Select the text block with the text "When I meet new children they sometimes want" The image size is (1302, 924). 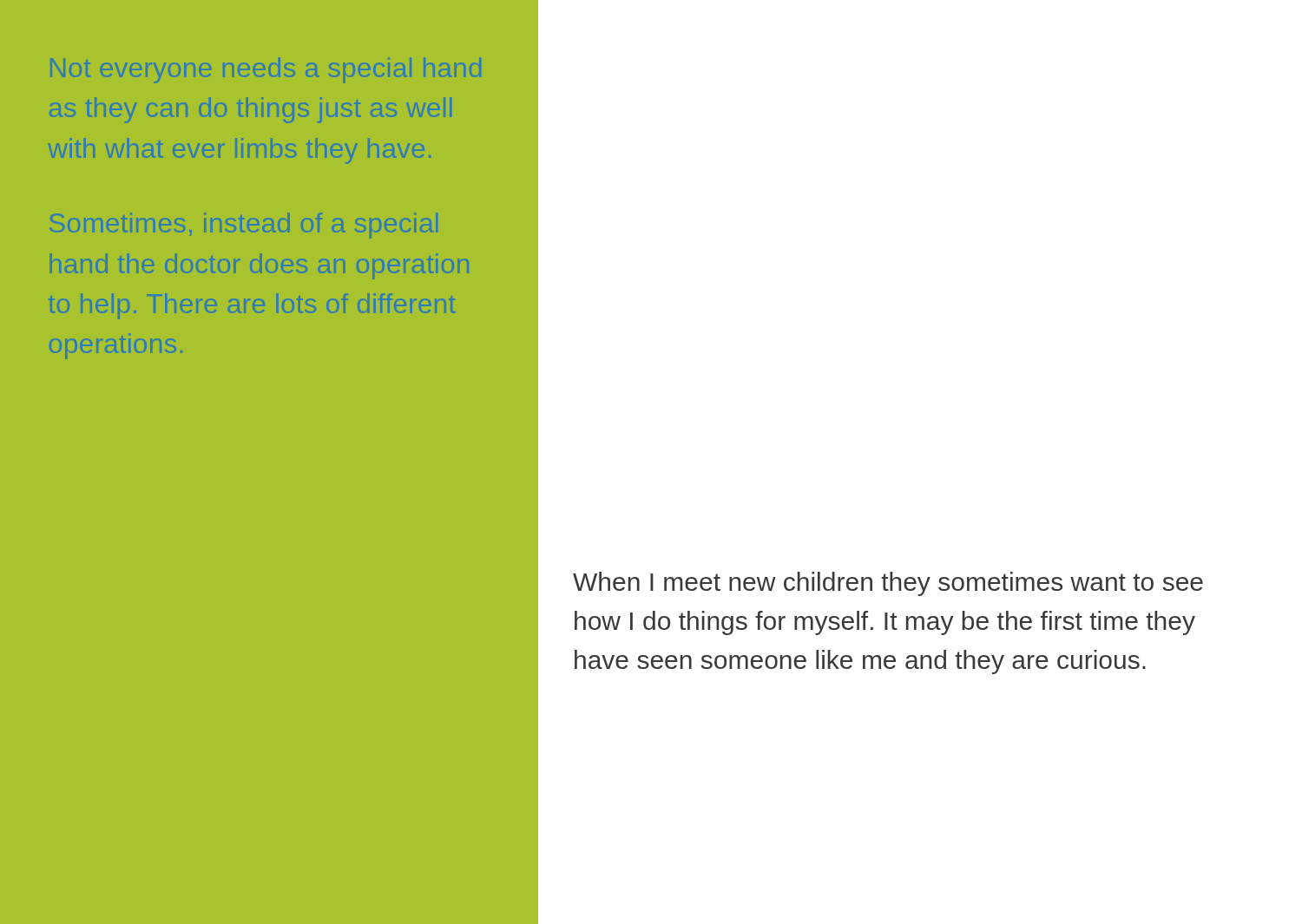click(x=916, y=621)
